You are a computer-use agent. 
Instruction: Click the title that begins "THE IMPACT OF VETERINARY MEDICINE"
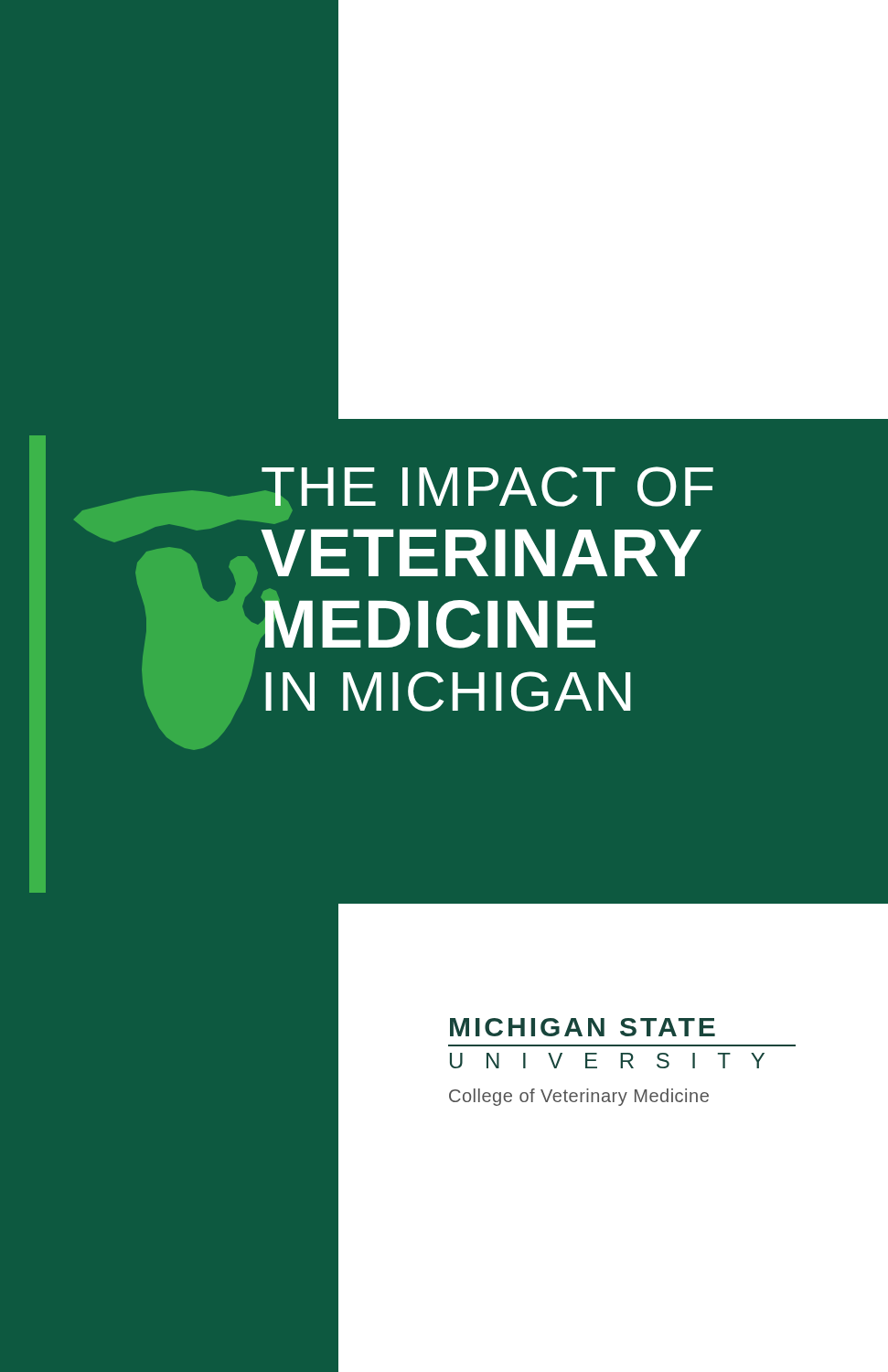pyautogui.click(x=562, y=589)
